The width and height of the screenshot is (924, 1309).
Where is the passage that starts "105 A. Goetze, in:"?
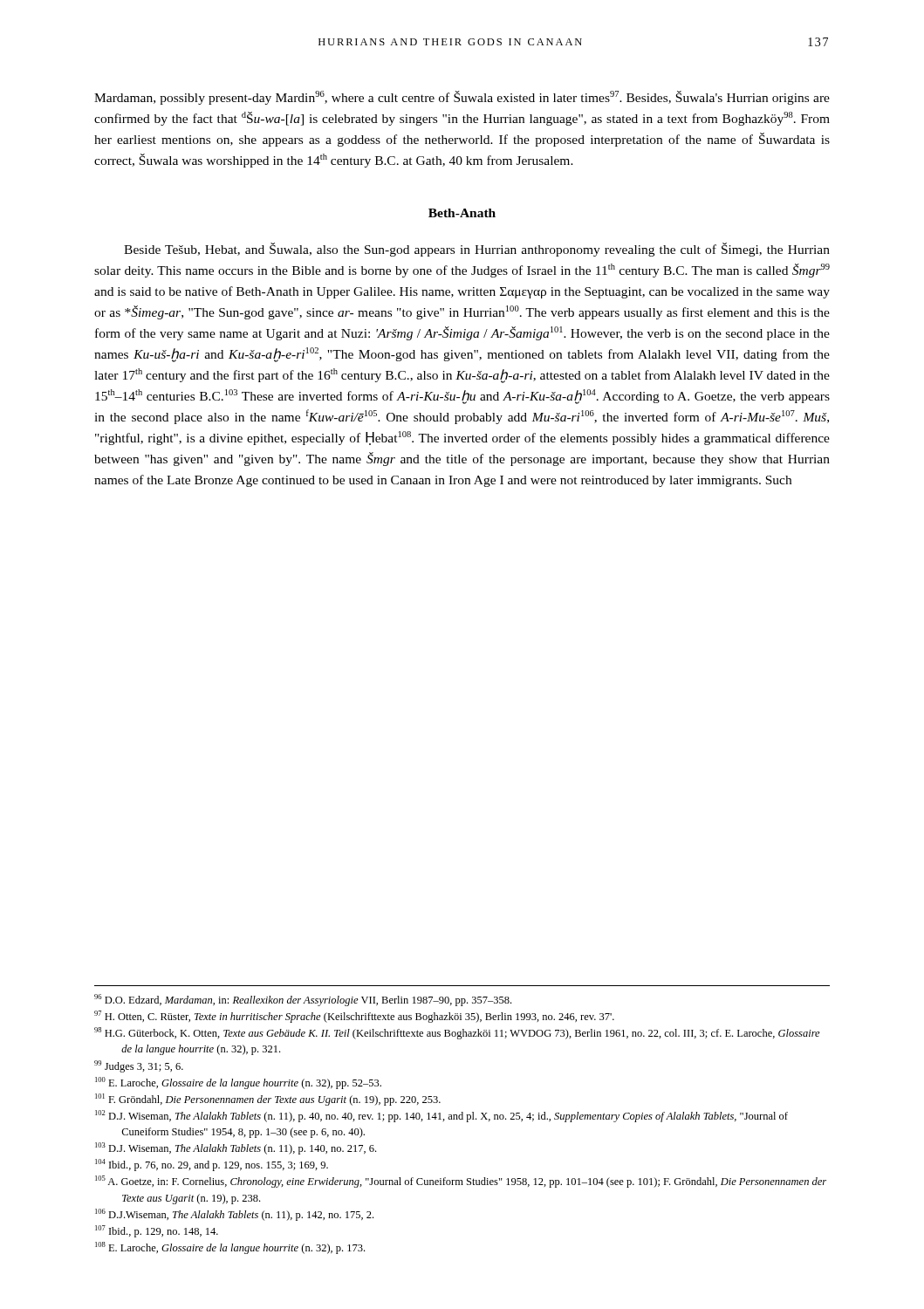point(460,1189)
